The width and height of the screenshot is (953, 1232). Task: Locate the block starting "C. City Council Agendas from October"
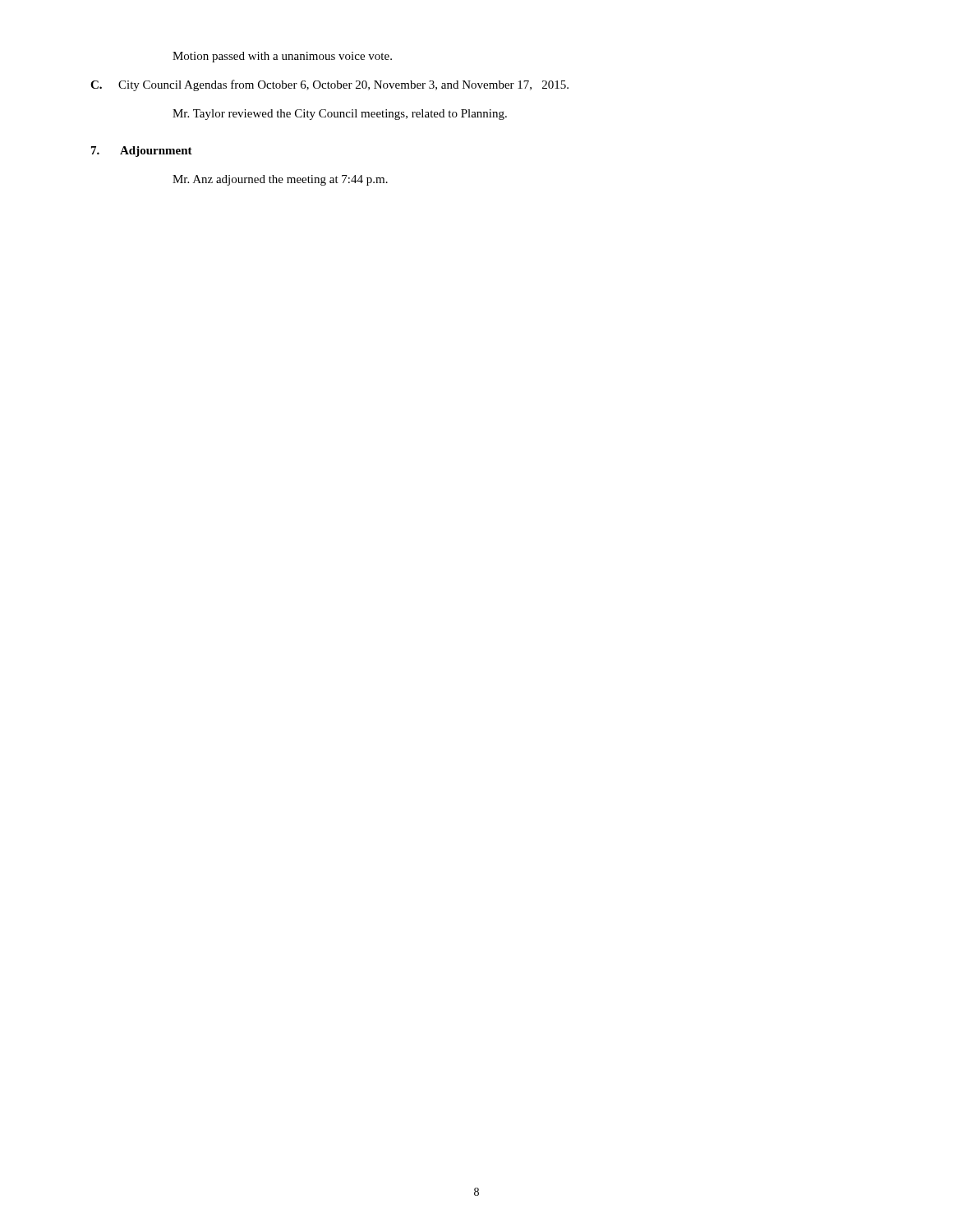pos(330,85)
